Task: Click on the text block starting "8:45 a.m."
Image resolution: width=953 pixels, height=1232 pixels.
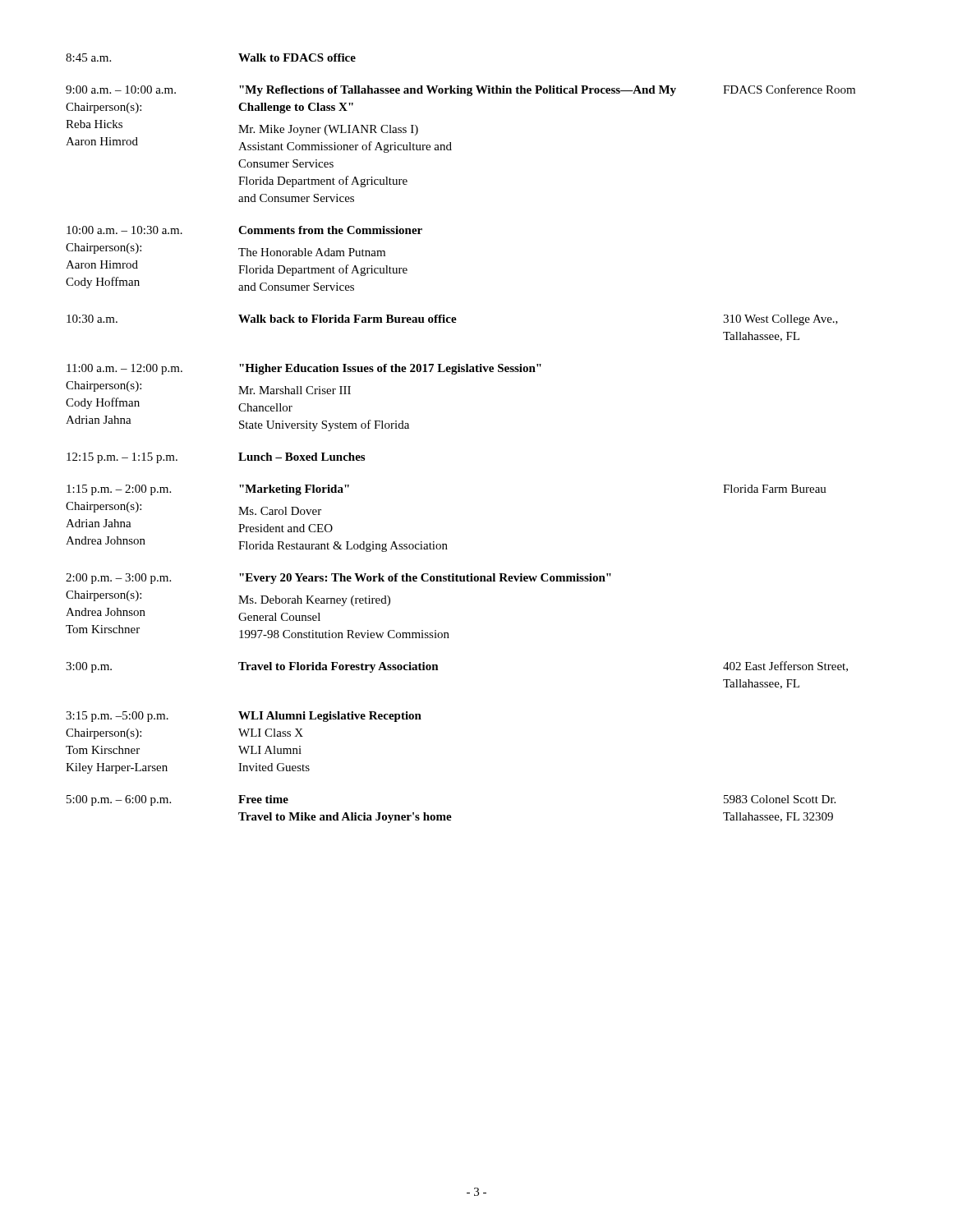Action: (x=89, y=57)
